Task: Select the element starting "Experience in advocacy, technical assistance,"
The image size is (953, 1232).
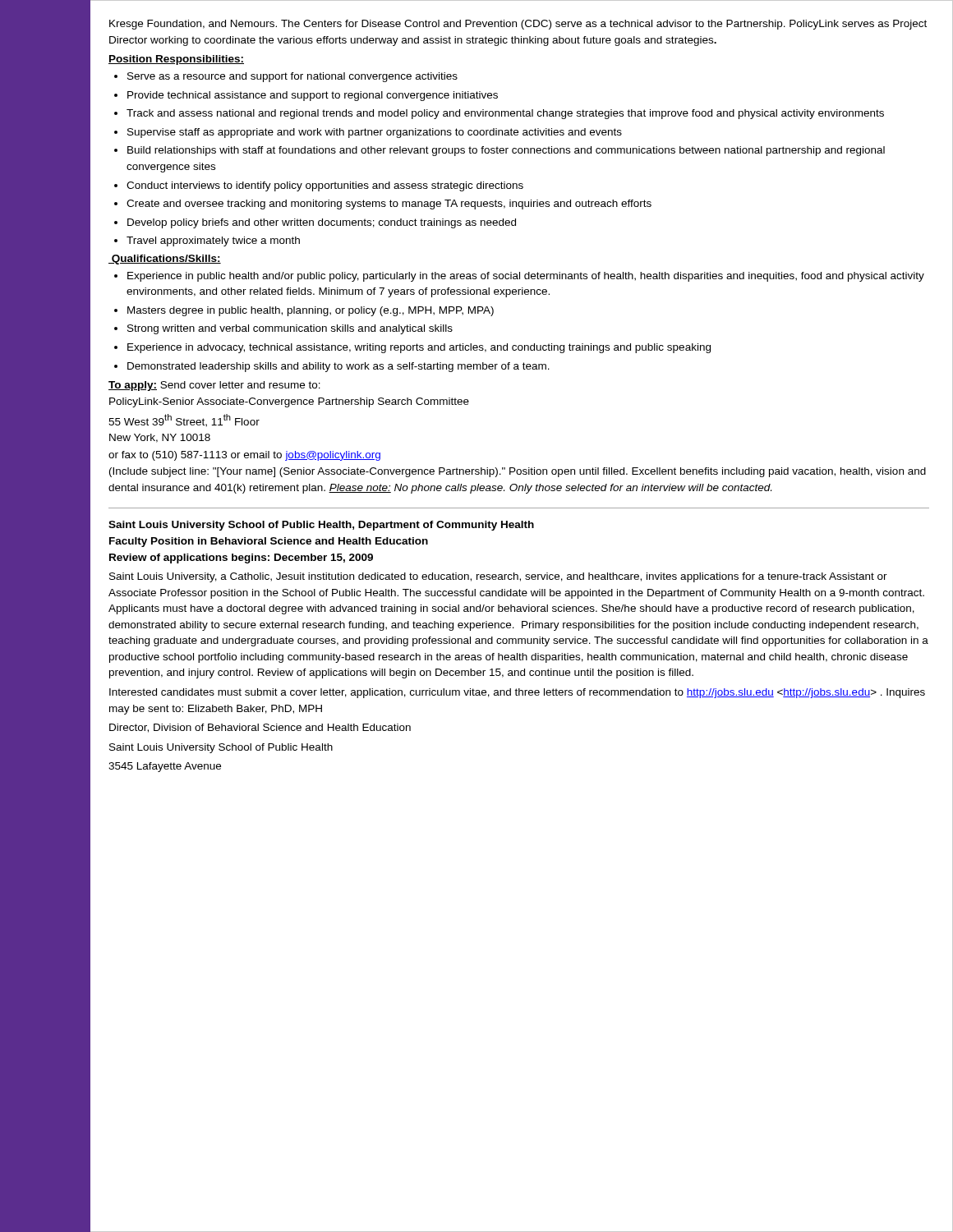Action: coord(419,347)
